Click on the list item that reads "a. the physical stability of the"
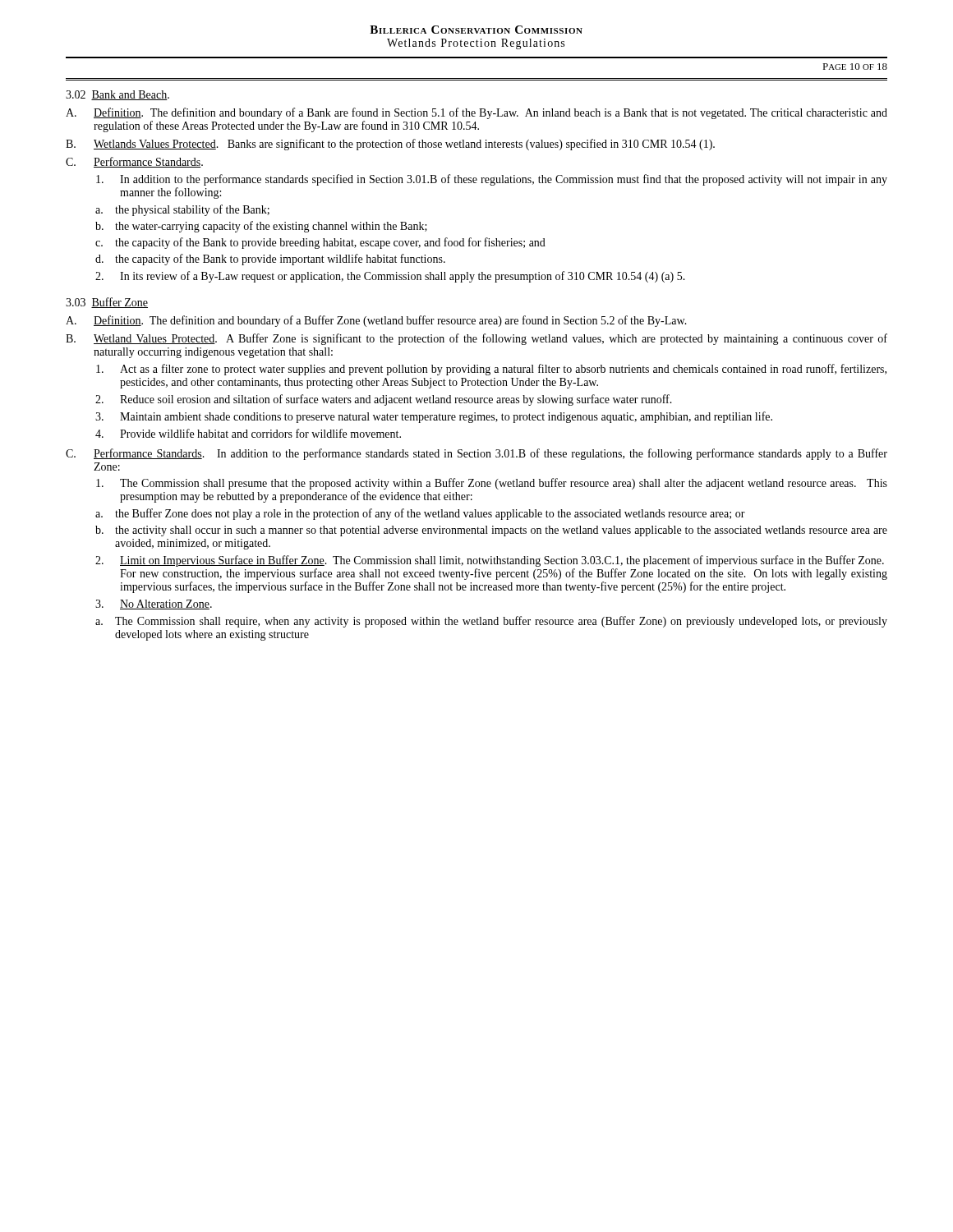 [182, 210]
